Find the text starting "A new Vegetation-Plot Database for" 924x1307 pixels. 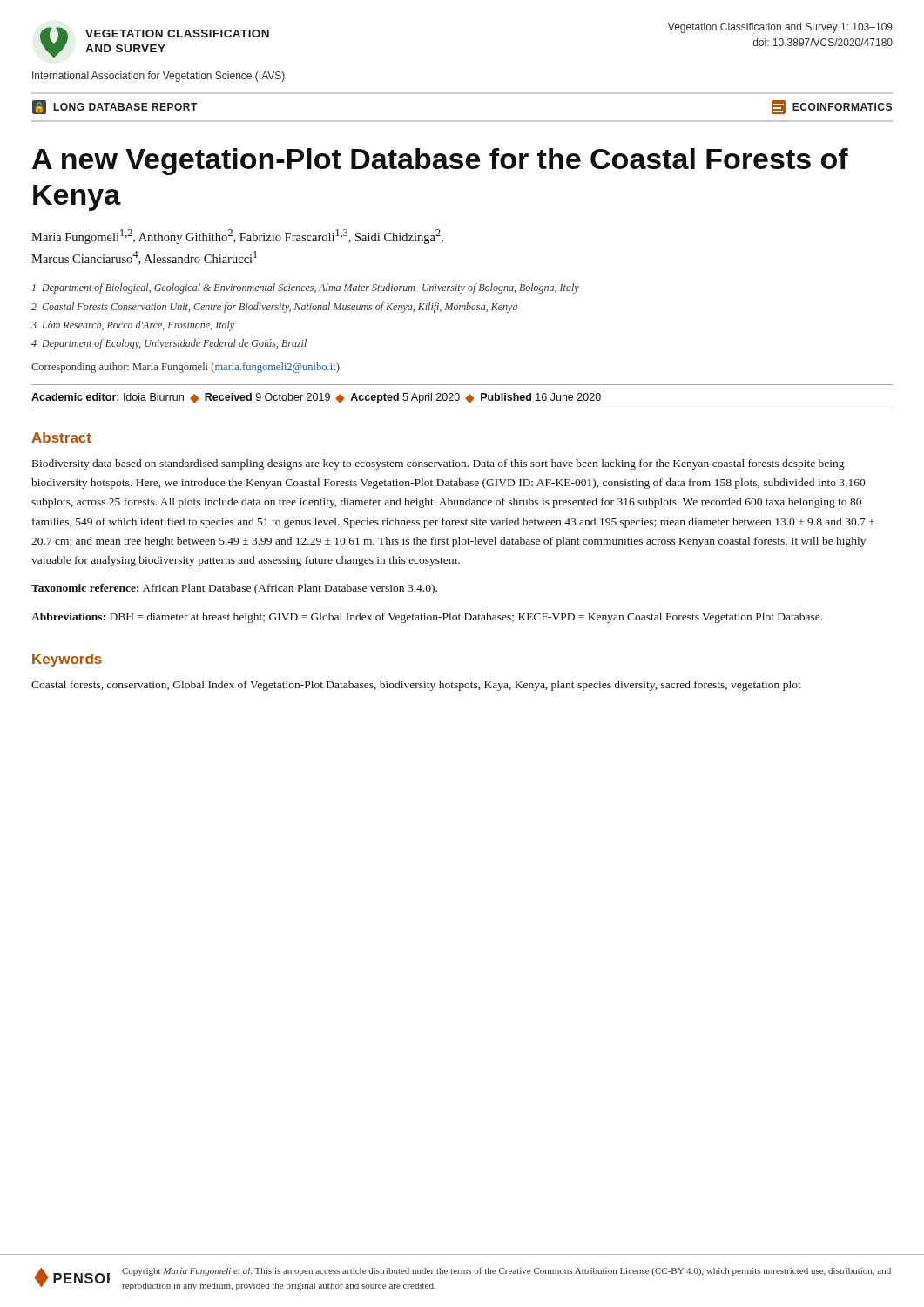[x=462, y=177]
